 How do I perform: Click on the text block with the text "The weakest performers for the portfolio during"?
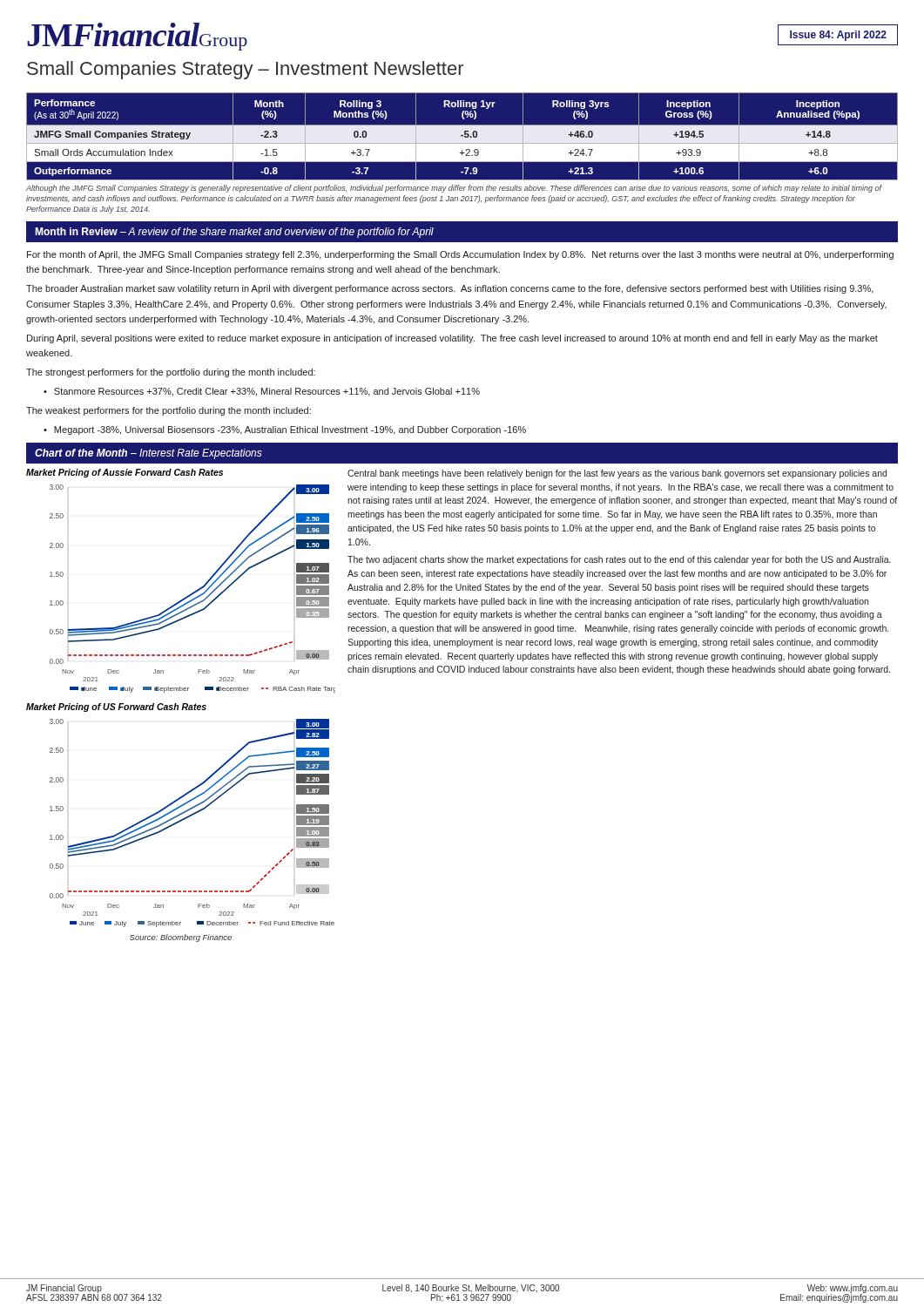tap(169, 410)
